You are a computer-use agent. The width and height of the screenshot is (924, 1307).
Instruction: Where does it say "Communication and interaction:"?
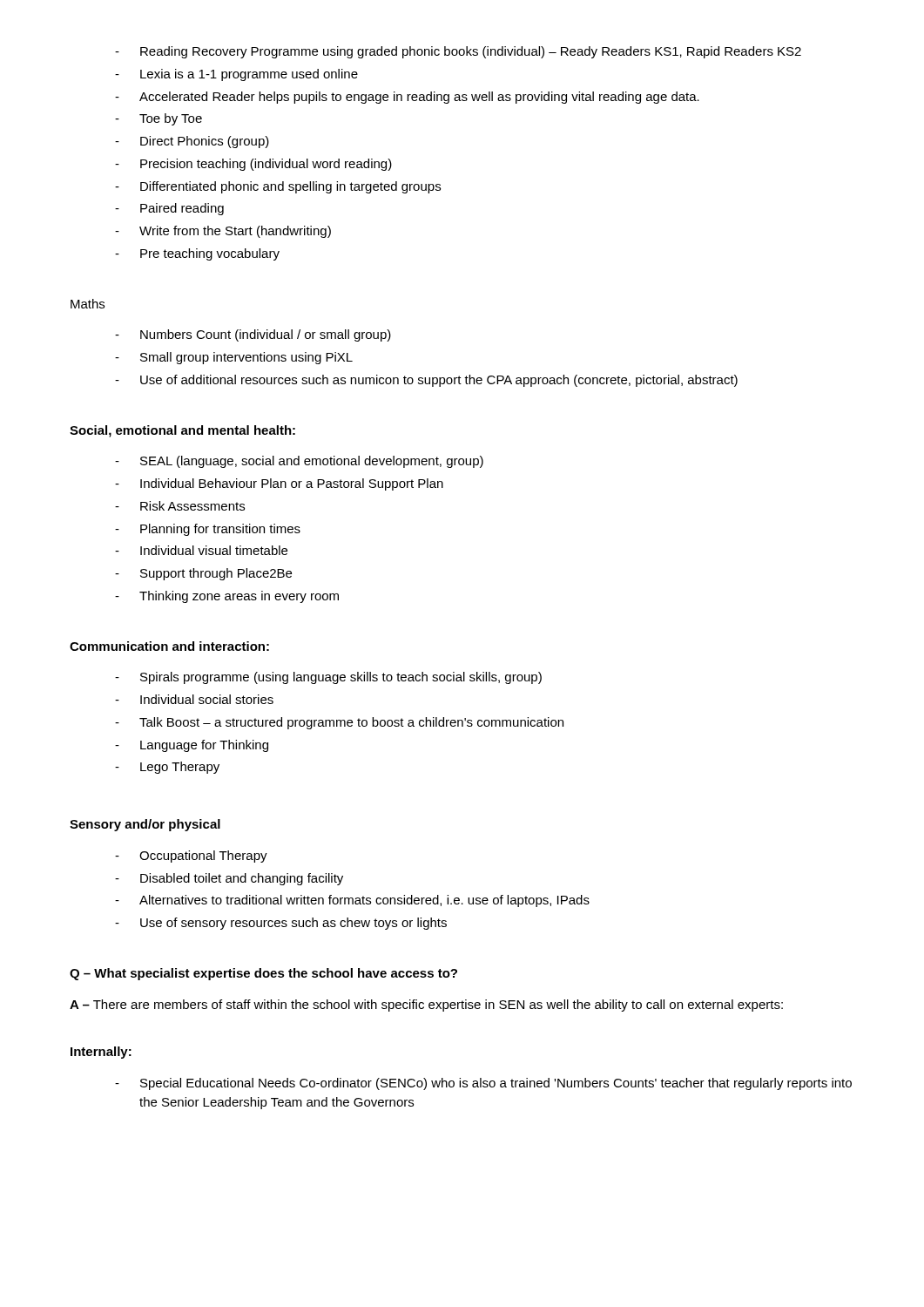(x=170, y=646)
